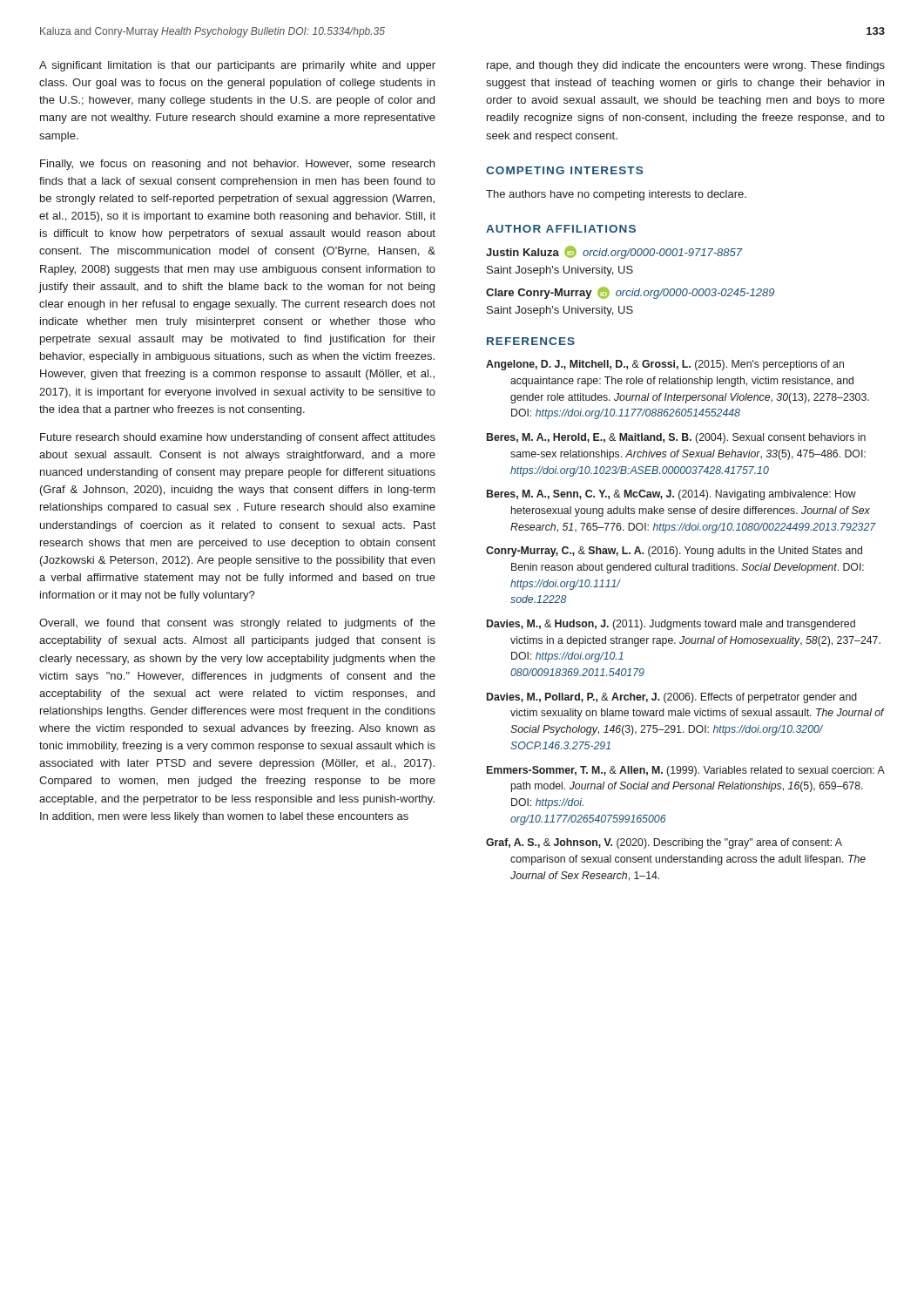Locate the list item with the text "Conry-Murray, C., & Shaw, L. A. (2016). Young"

(x=675, y=575)
